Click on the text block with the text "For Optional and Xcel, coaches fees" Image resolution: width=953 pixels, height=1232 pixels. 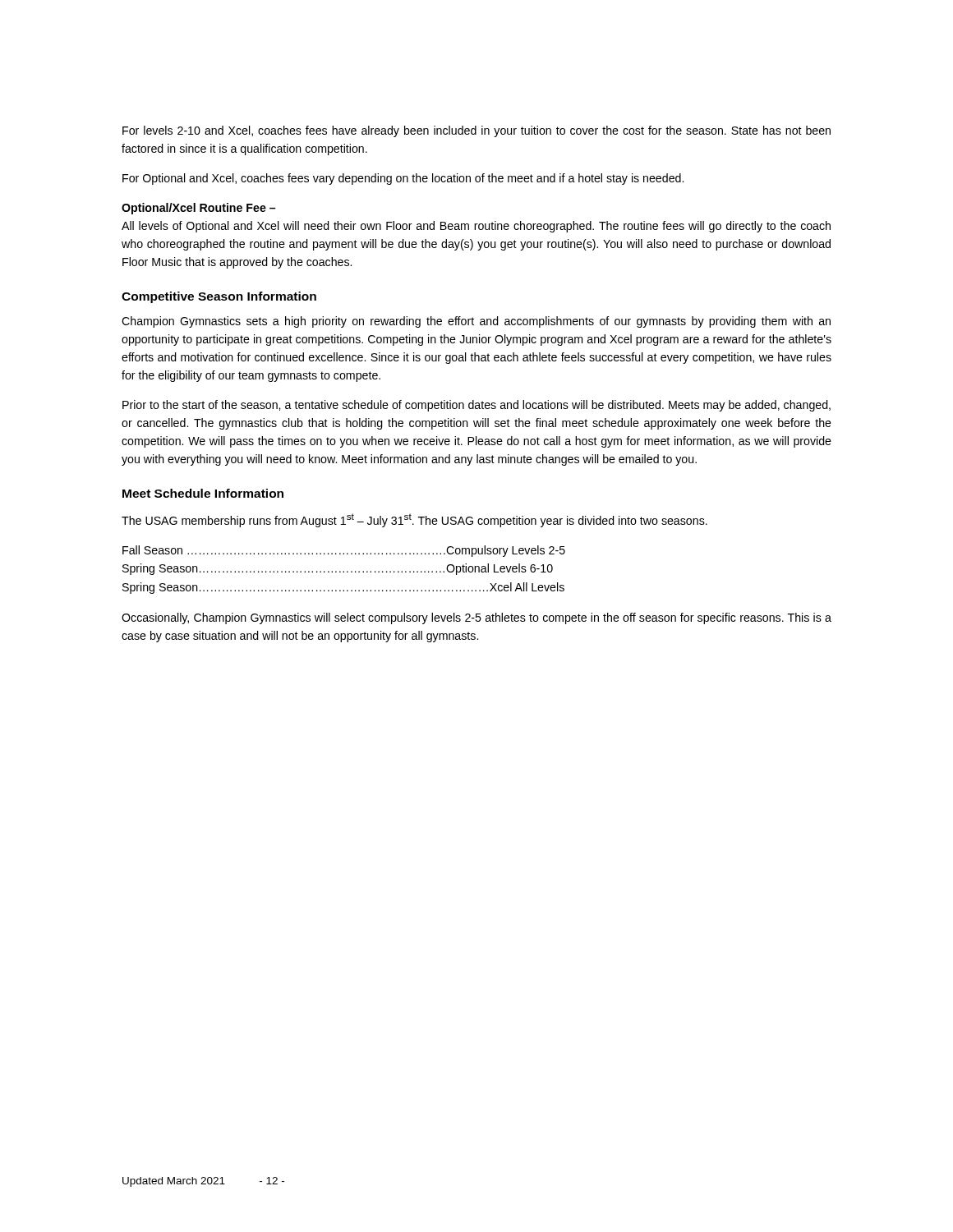tap(403, 178)
